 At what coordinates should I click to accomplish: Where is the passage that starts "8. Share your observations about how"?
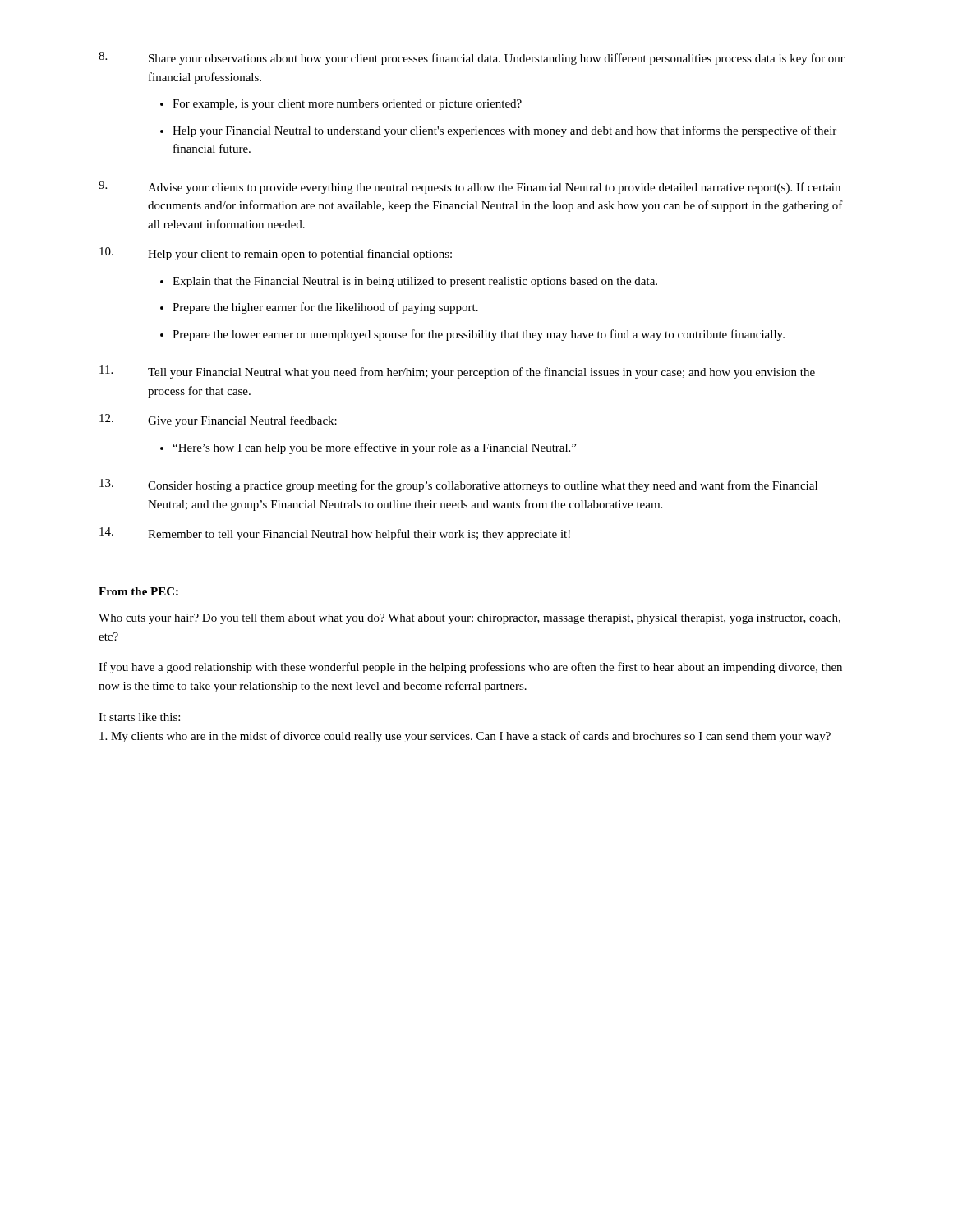476,108
